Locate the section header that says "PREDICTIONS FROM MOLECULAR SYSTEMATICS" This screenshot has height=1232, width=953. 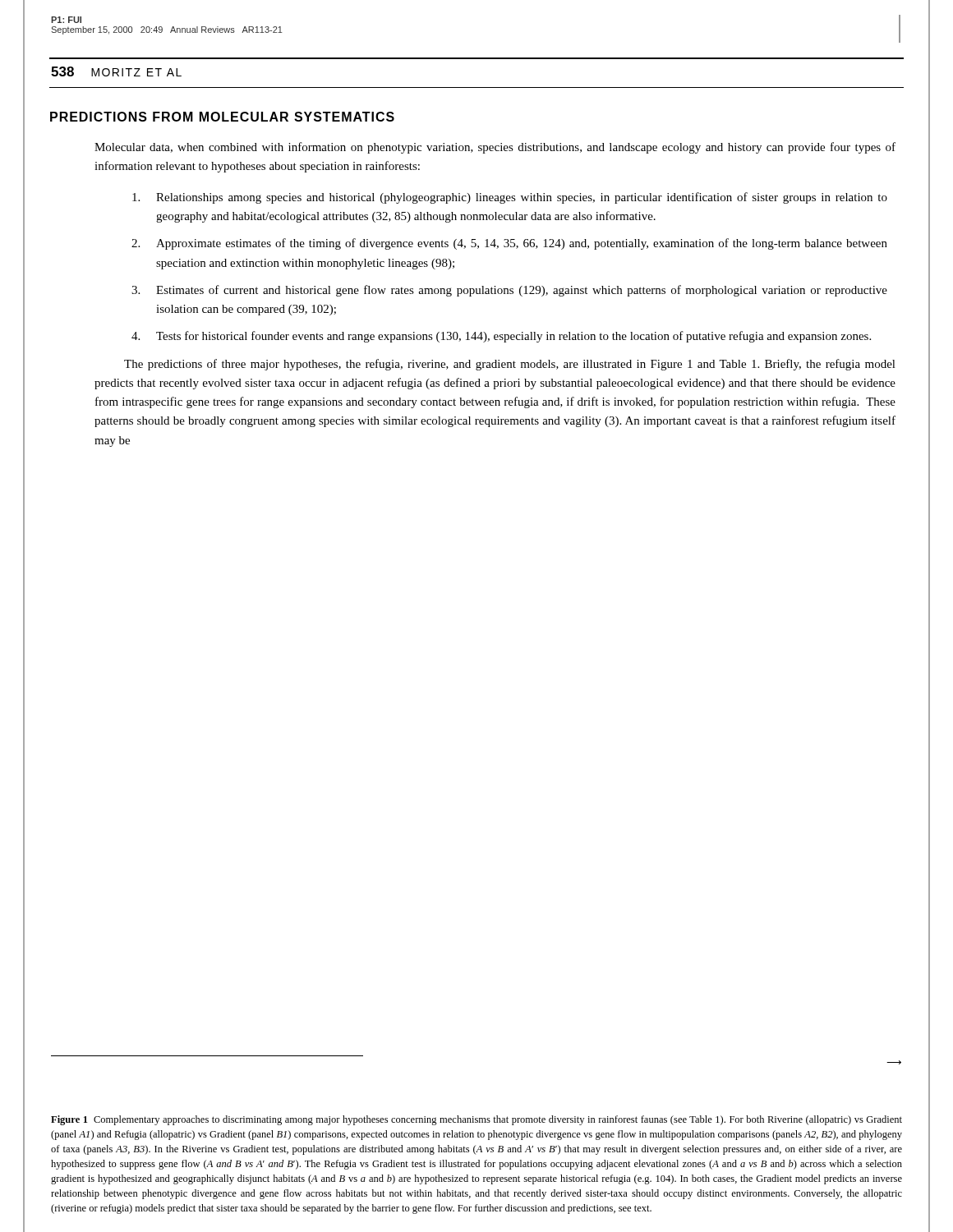pos(222,117)
